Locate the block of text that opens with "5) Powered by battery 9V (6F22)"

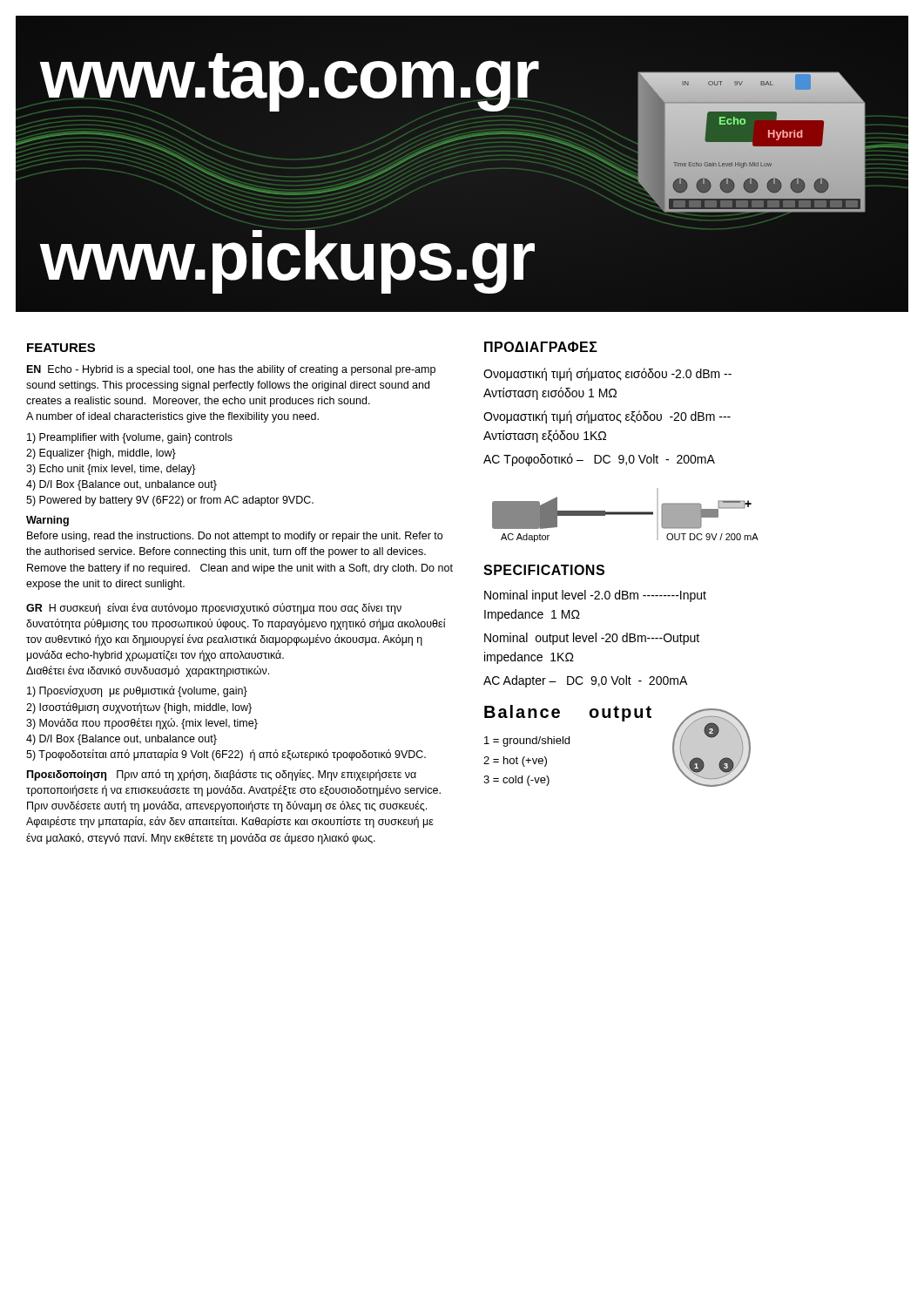[x=170, y=500]
